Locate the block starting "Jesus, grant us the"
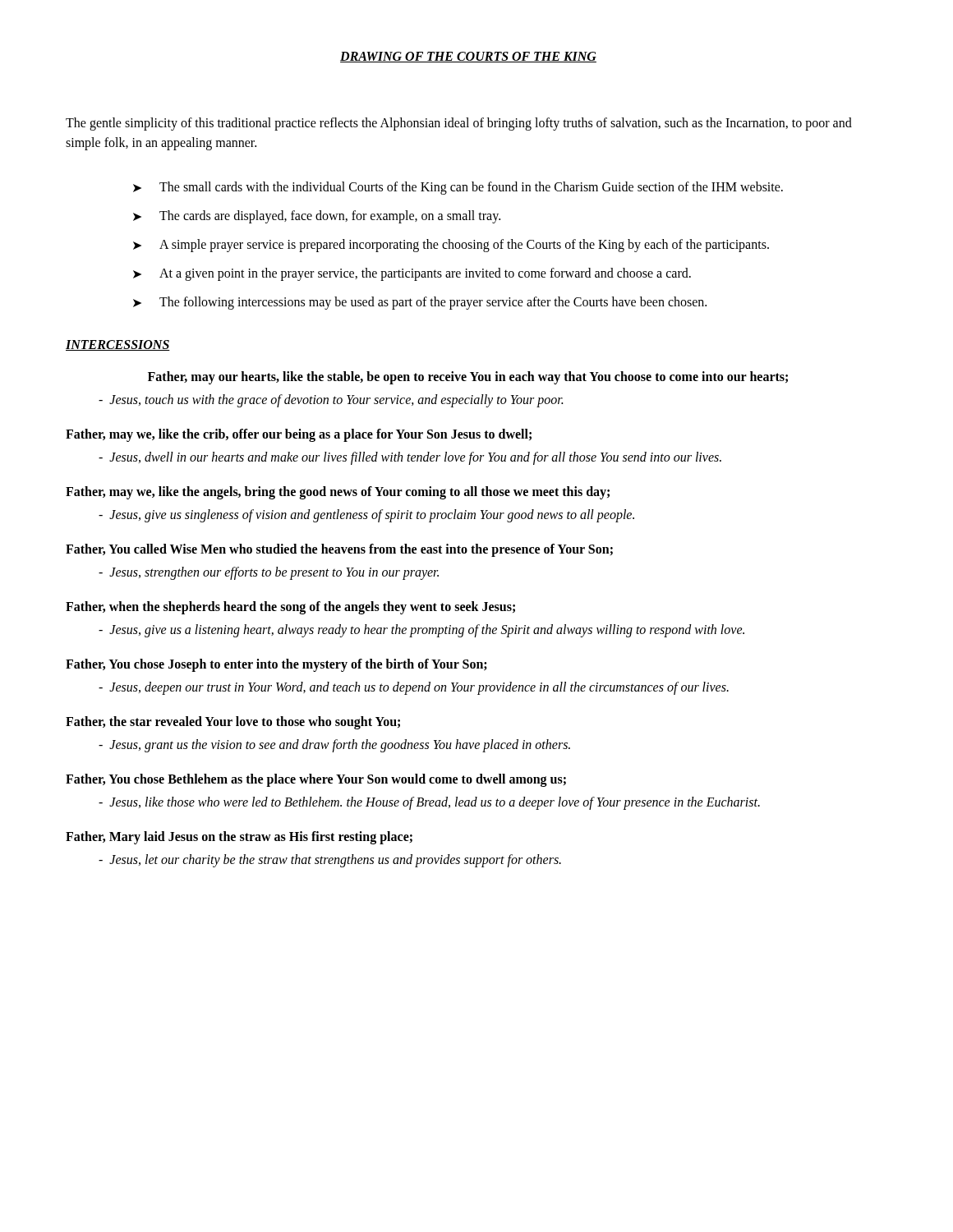Image resolution: width=953 pixels, height=1232 pixels. click(x=335, y=745)
